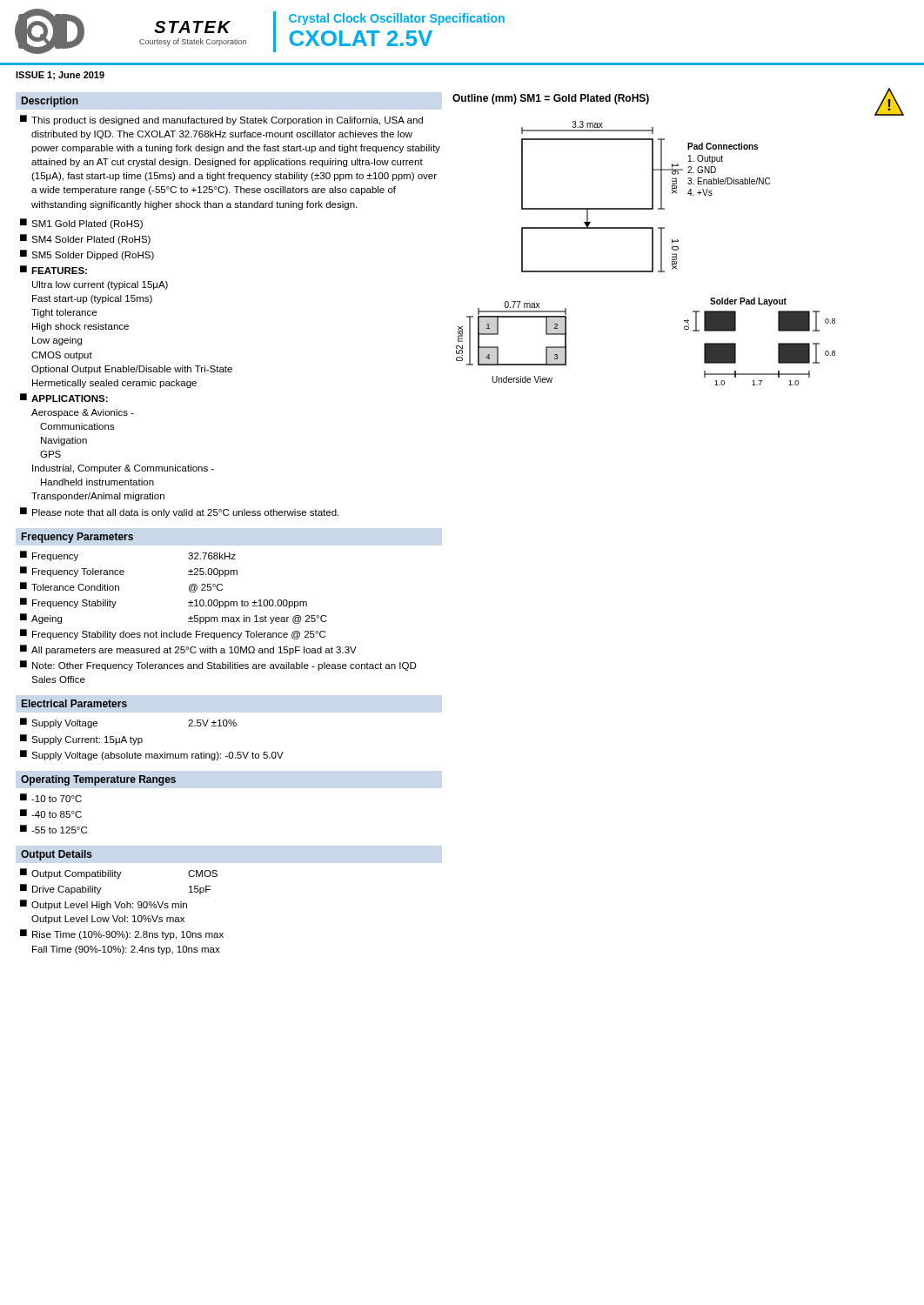Viewport: 924px width, 1305px height.
Task: Locate the text block starting "■ FEATURES: Ultra low"
Action: (54, 270)
